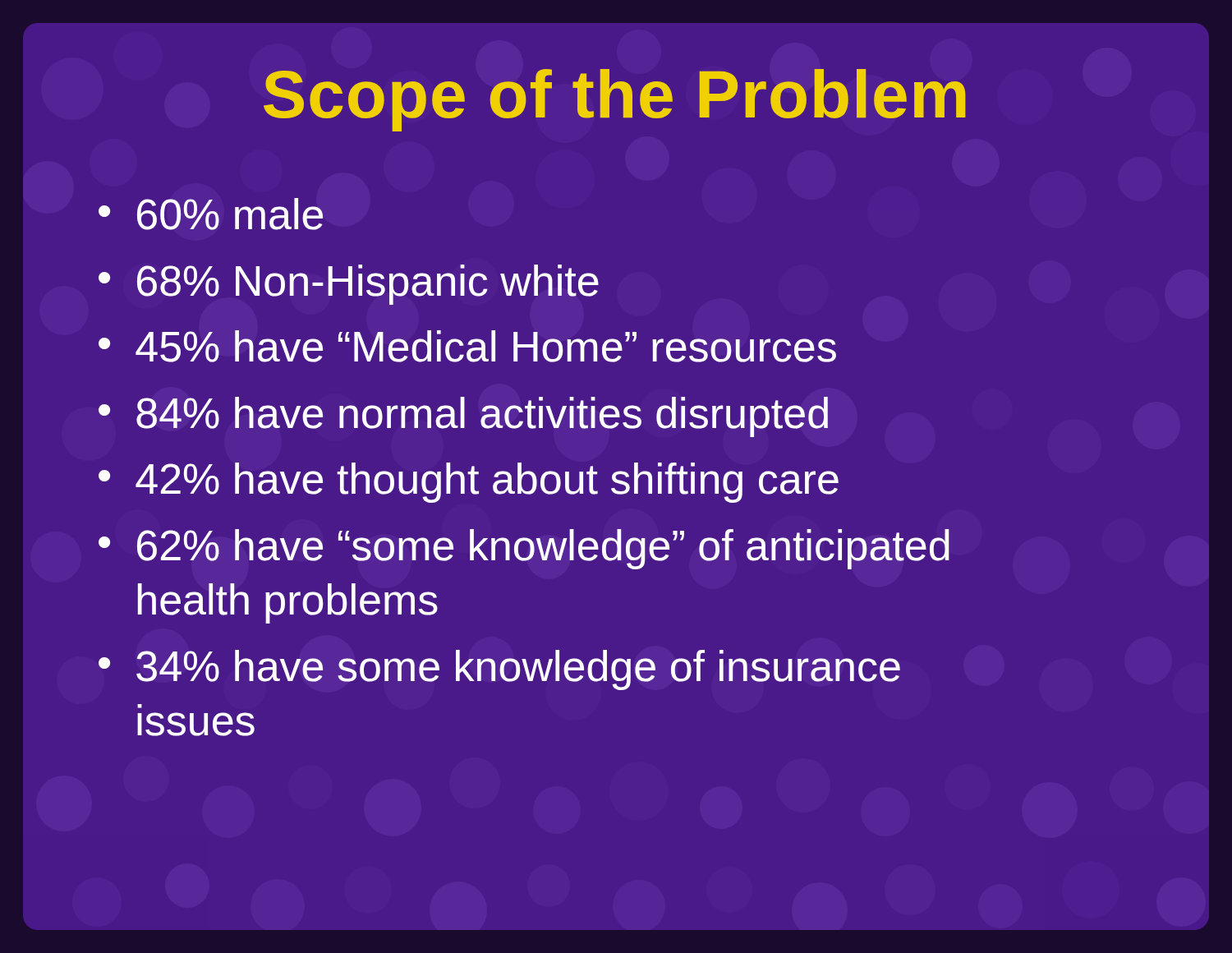
Task: Where does it say "• 84% have normal activities disrupted"?
Action: point(464,413)
